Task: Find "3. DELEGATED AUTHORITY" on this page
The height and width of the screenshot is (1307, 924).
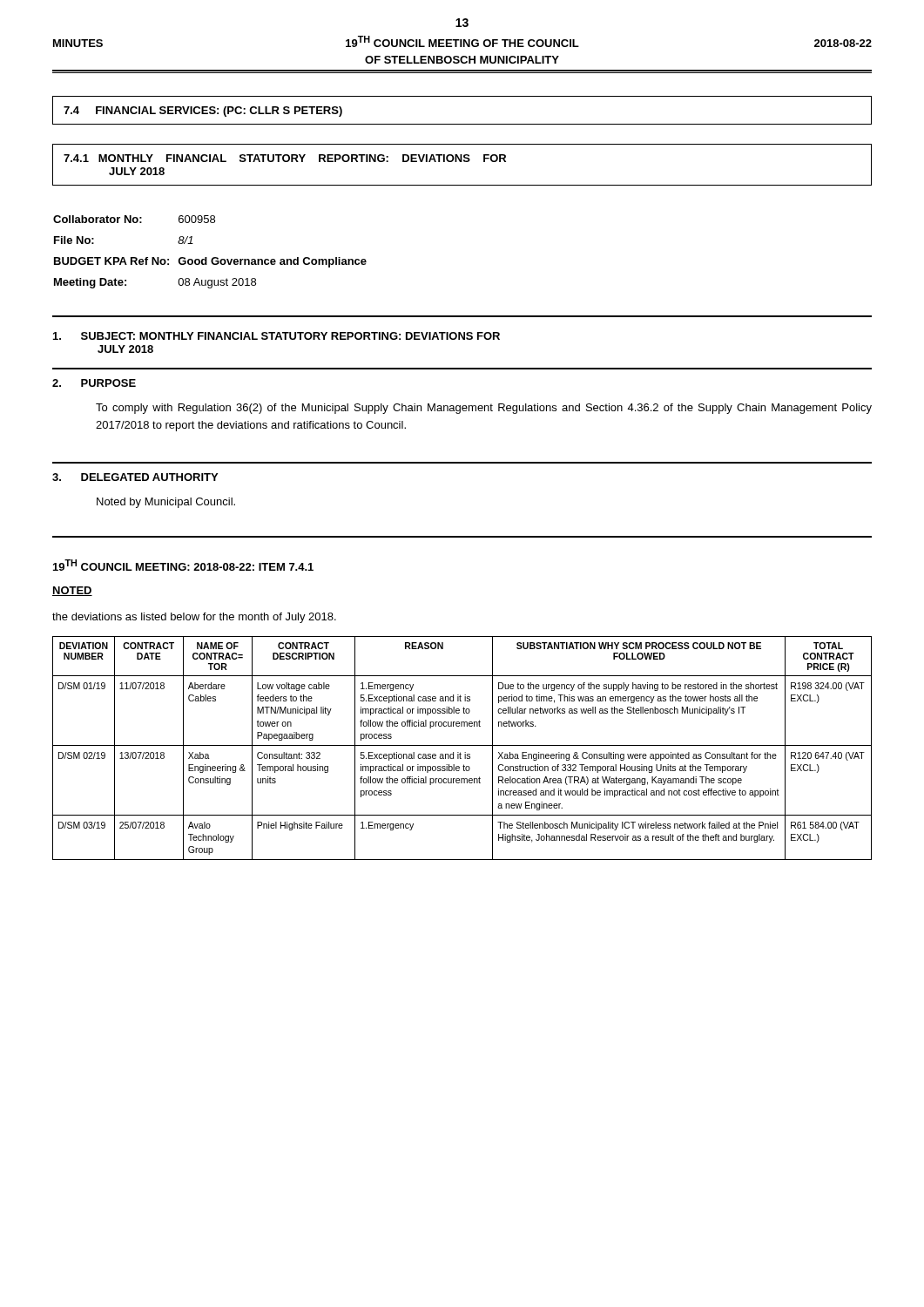Action: point(135,477)
